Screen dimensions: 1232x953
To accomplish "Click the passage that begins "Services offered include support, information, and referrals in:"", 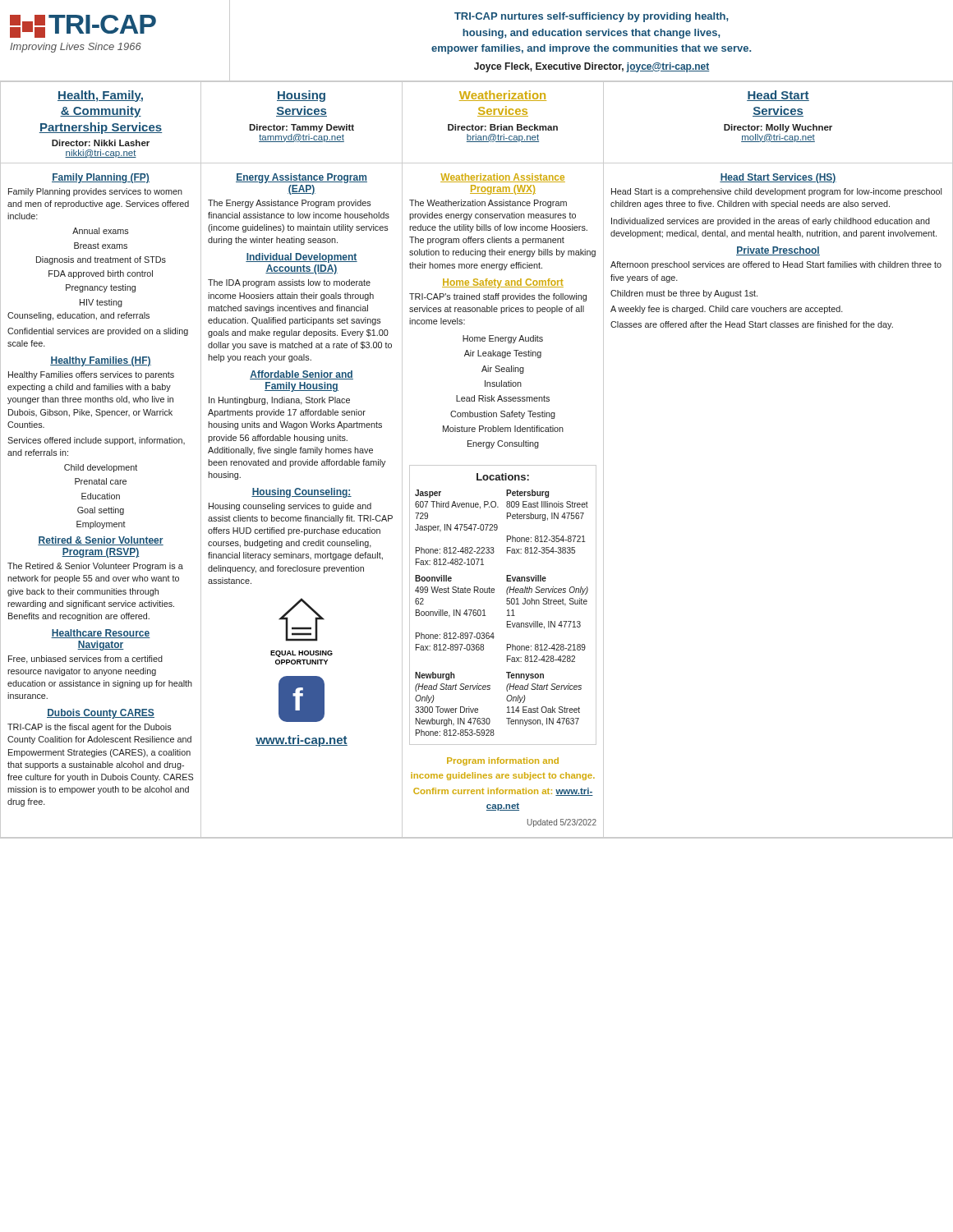I will 101,483.
